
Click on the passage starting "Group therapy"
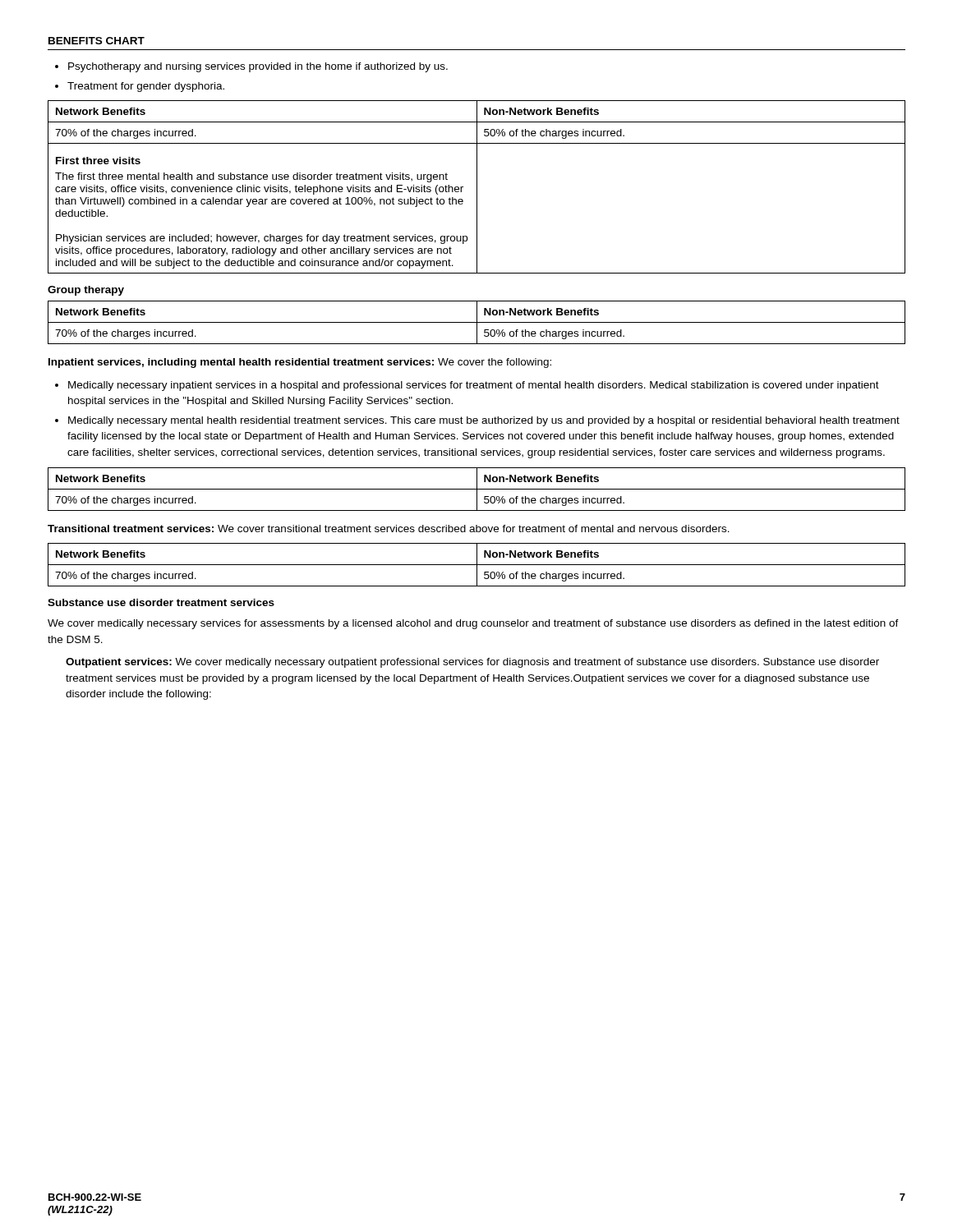click(x=476, y=290)
